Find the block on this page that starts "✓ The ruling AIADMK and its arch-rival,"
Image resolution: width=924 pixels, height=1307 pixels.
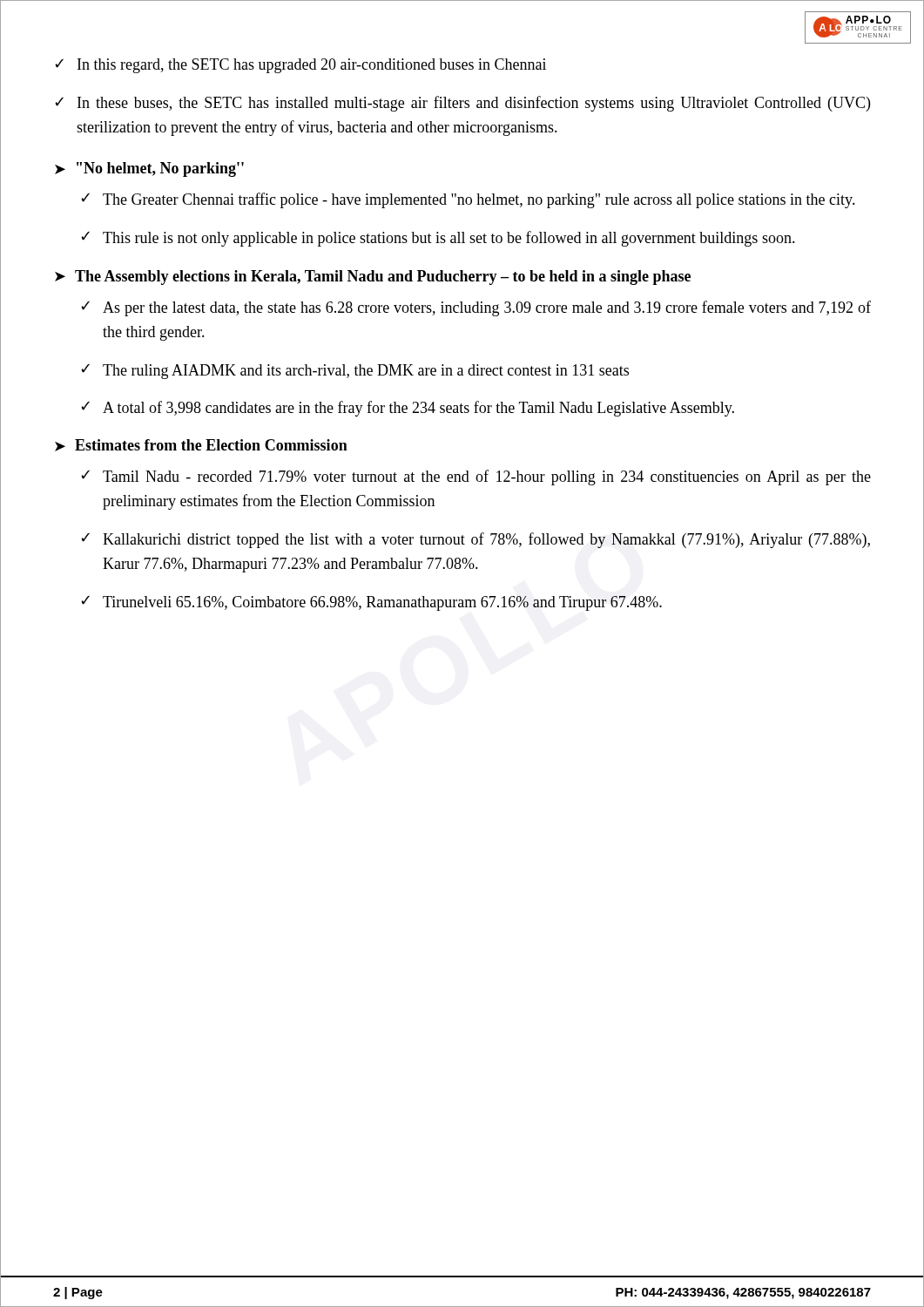(x=354, y=371)
